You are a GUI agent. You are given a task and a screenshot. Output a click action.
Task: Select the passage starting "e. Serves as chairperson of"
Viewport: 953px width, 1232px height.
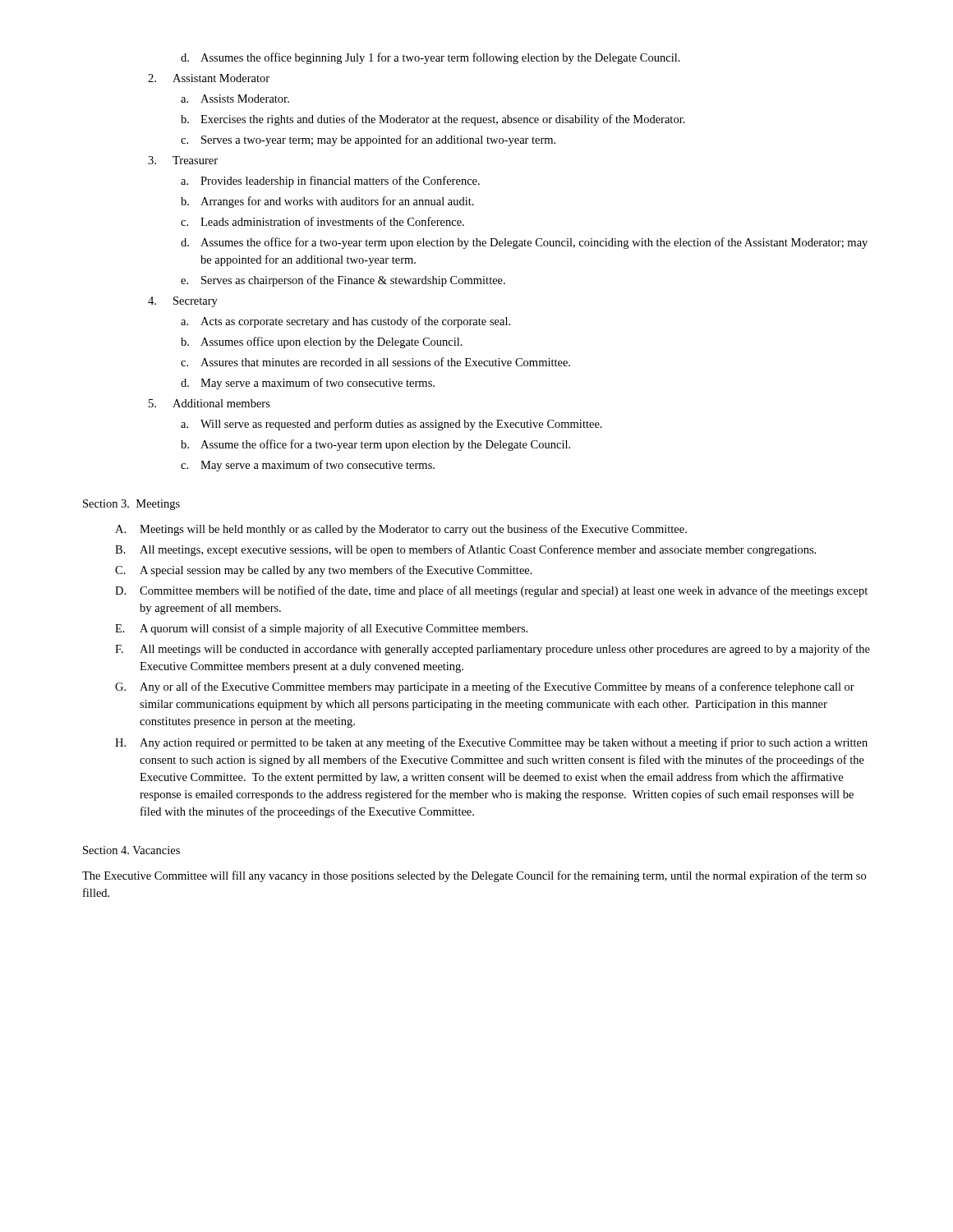coord(343,281)
